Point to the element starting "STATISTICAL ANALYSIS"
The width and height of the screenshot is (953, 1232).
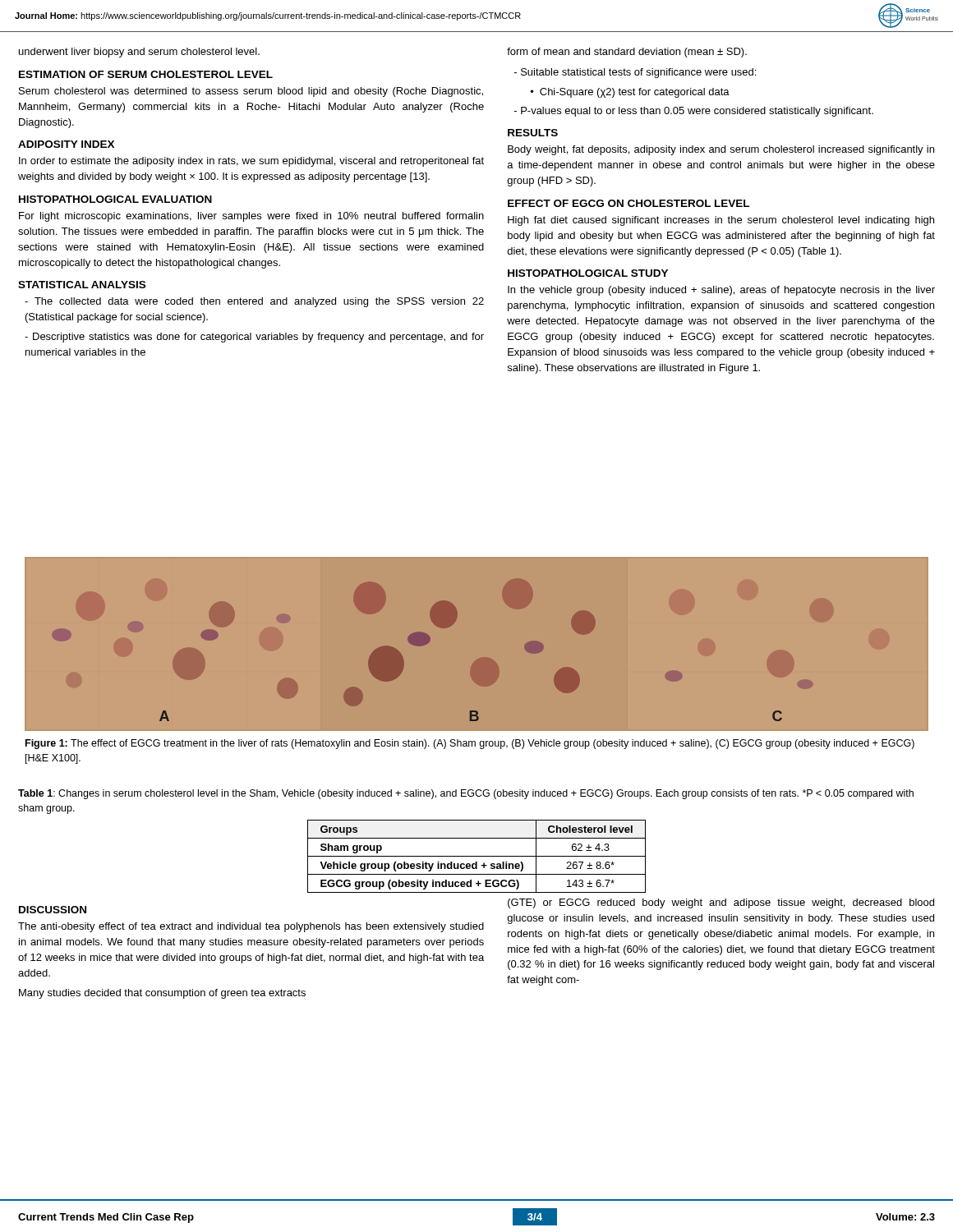point(82,285)
